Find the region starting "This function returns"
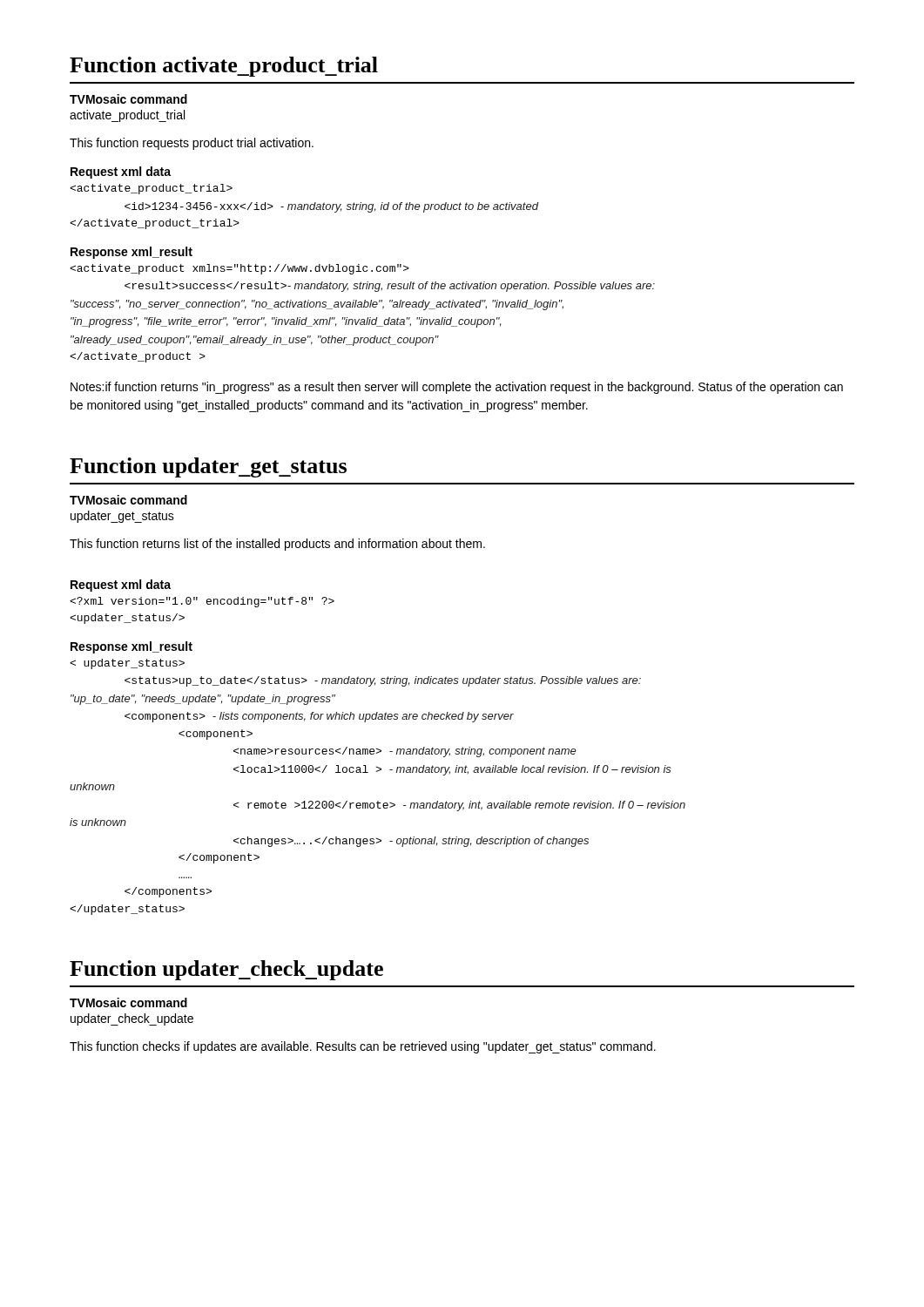 pos(462,544)
